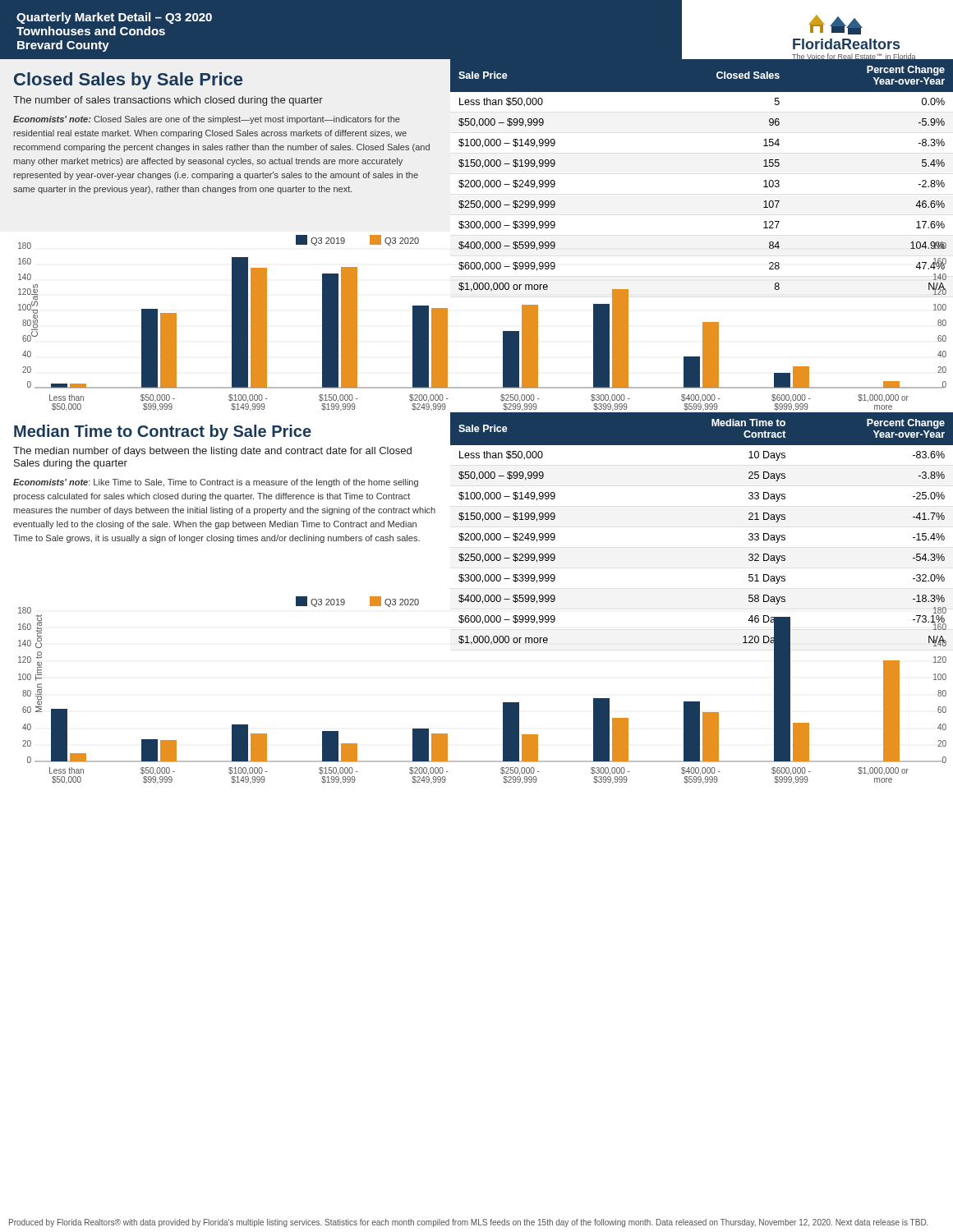Viewport: 953px width, 1232px height.
Task: Find the table that mentions "10 Days"
Action: pyautogui.click(x=702, y=531)
